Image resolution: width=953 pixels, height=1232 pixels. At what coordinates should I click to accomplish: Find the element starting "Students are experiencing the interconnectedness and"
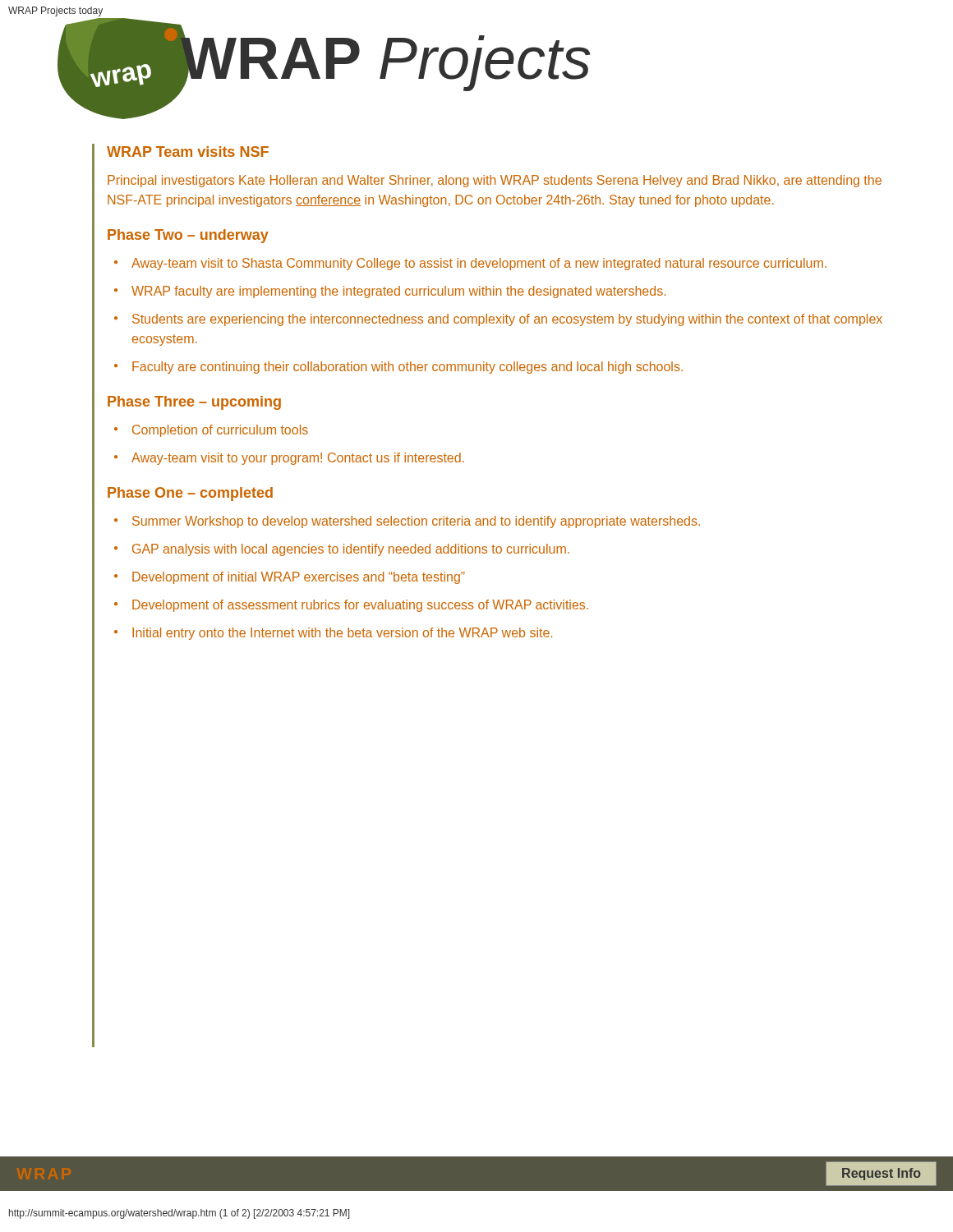tap(507, 329)
